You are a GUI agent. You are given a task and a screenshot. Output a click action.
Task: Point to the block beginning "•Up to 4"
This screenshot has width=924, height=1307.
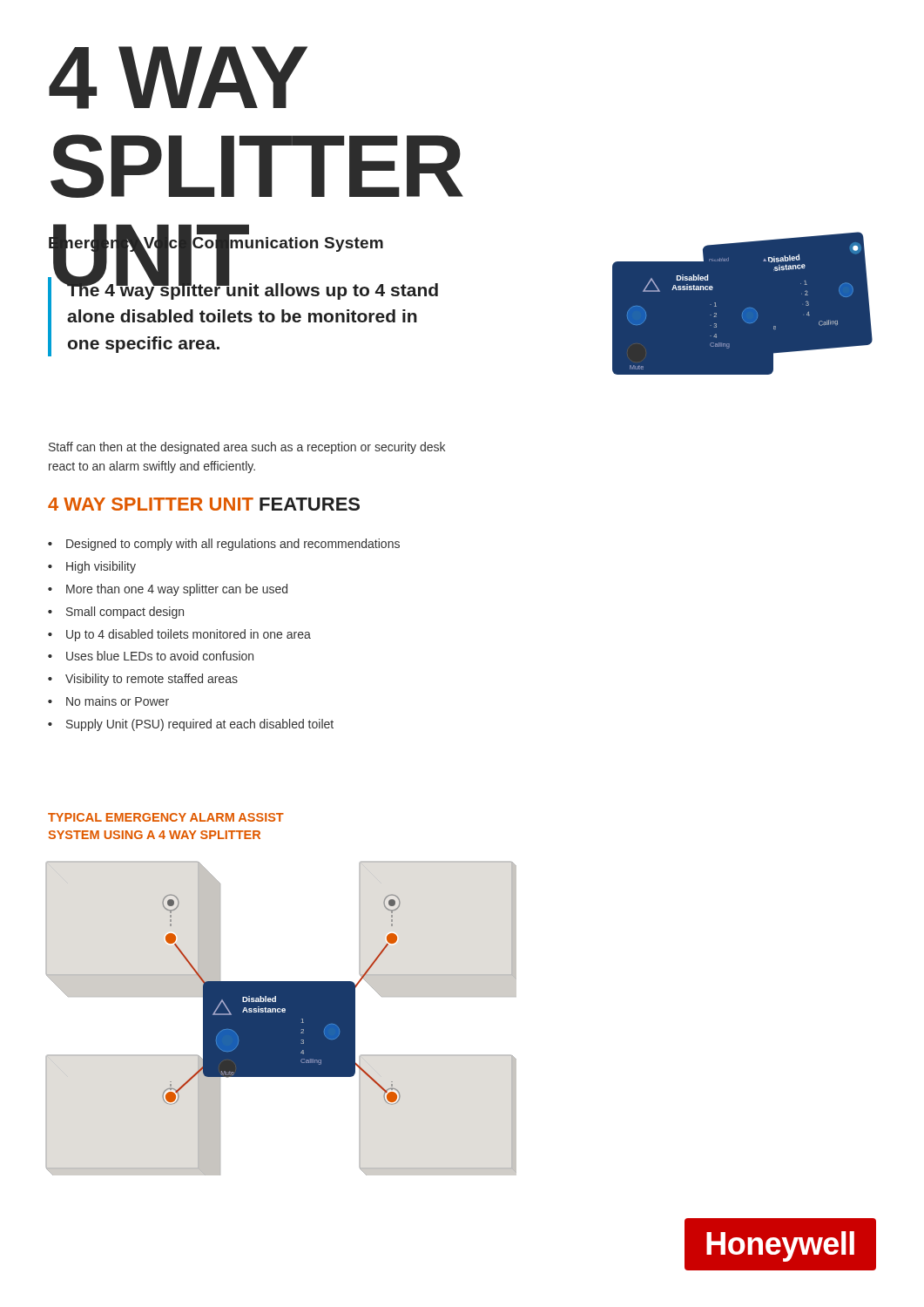[x=179, y=635]
